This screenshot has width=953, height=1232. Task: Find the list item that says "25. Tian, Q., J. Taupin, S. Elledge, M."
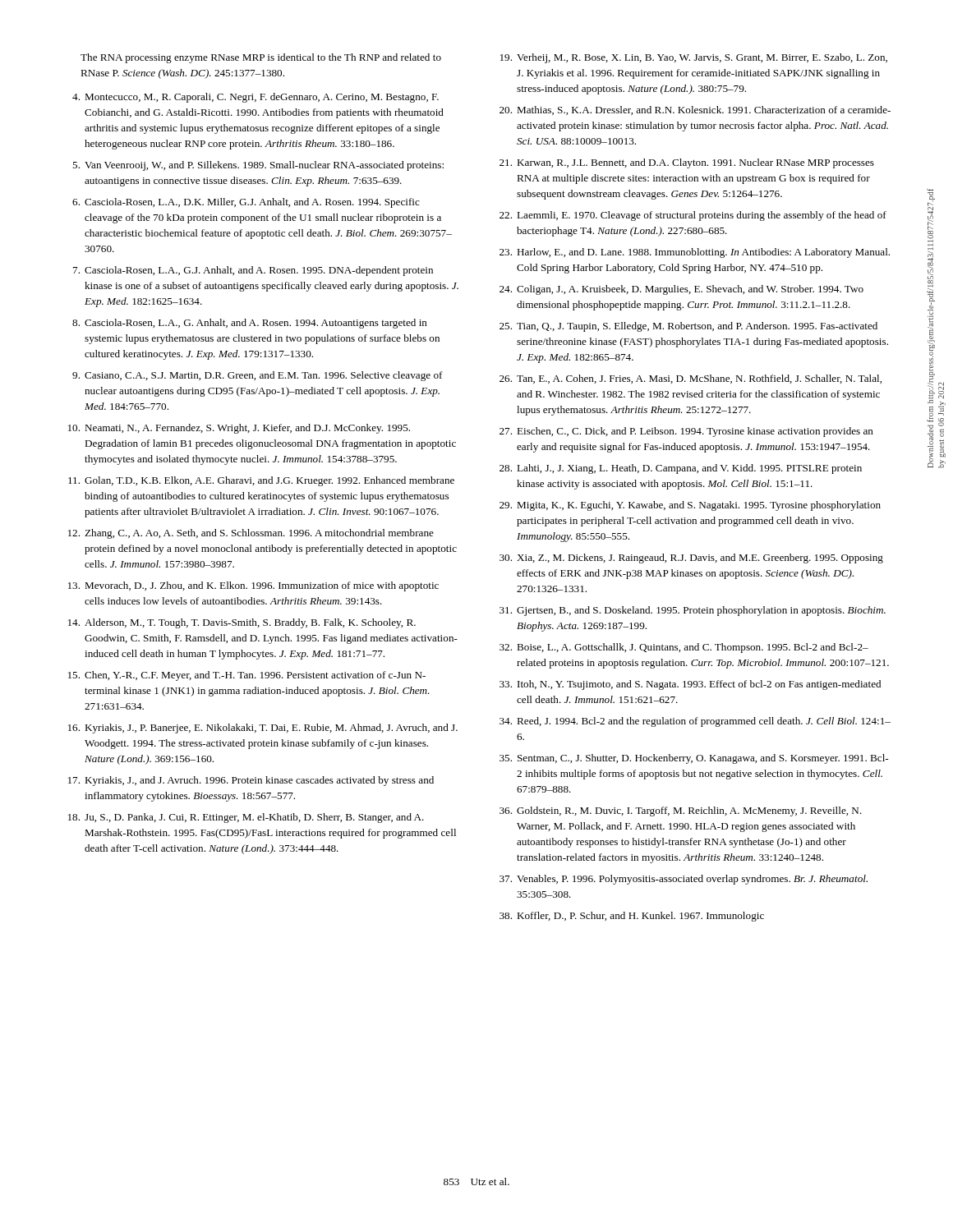tap(691, 341)
